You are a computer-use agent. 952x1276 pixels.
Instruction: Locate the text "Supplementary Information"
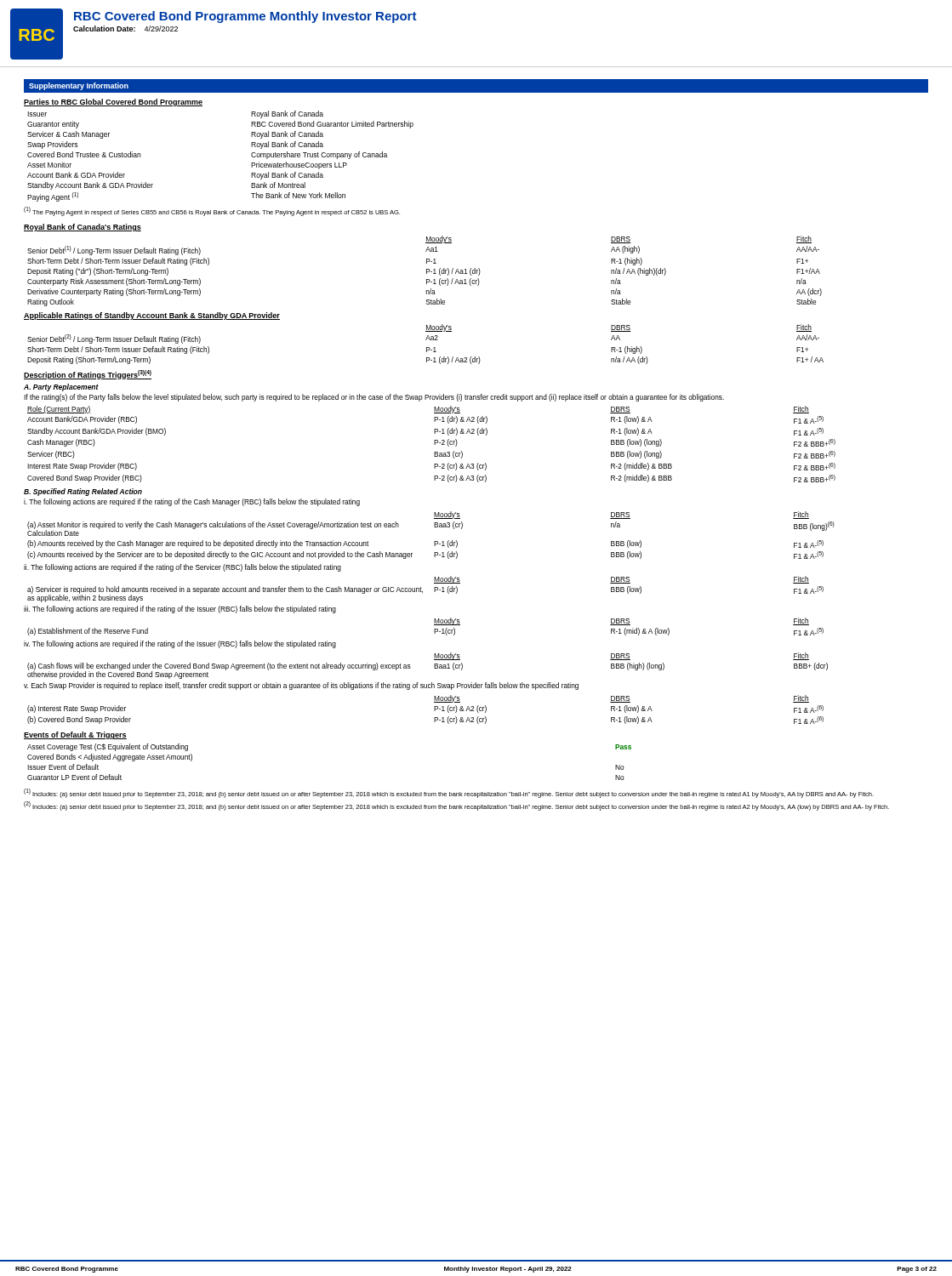click(x=79, y=86)
